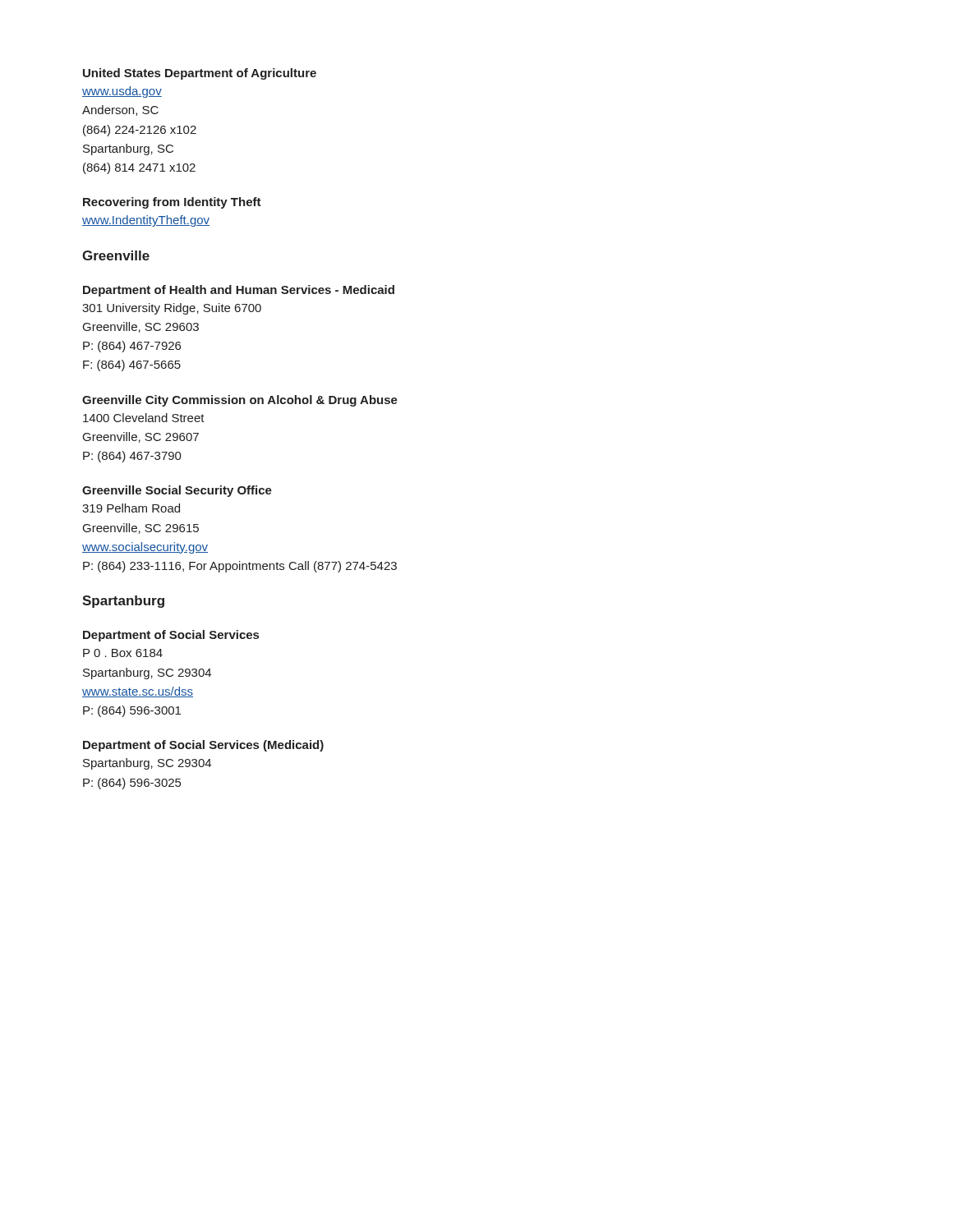Navigate to the region starting "Recovering from Identity Theft www.IndentityTheft.gov"

click(x=172, y=203)
